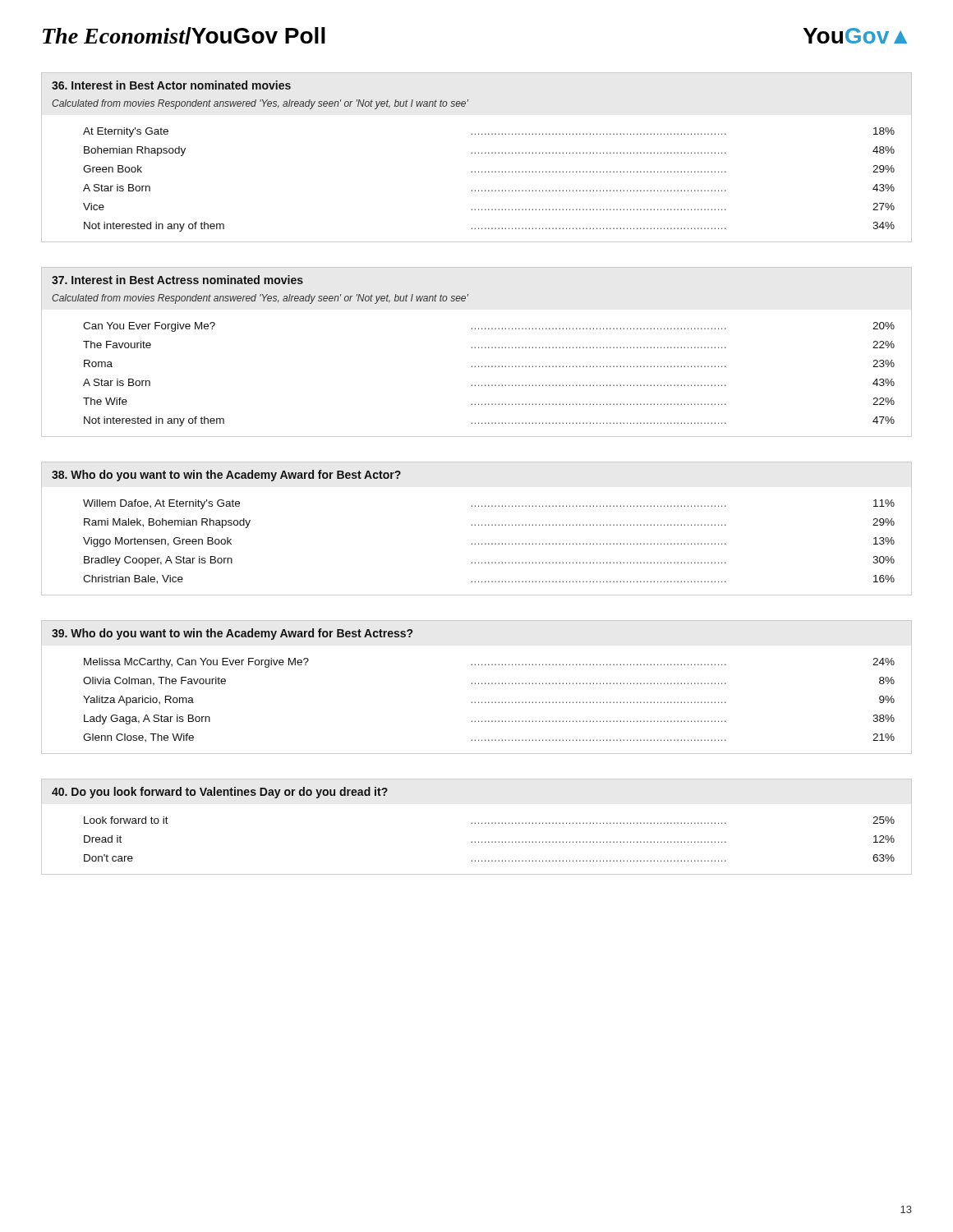Screen dimensions: 1232x953
Task: Select the list item containing "Viggo Mortensen, Green Book ............................................................................ 13%"
Action: (x=489, y=541)
